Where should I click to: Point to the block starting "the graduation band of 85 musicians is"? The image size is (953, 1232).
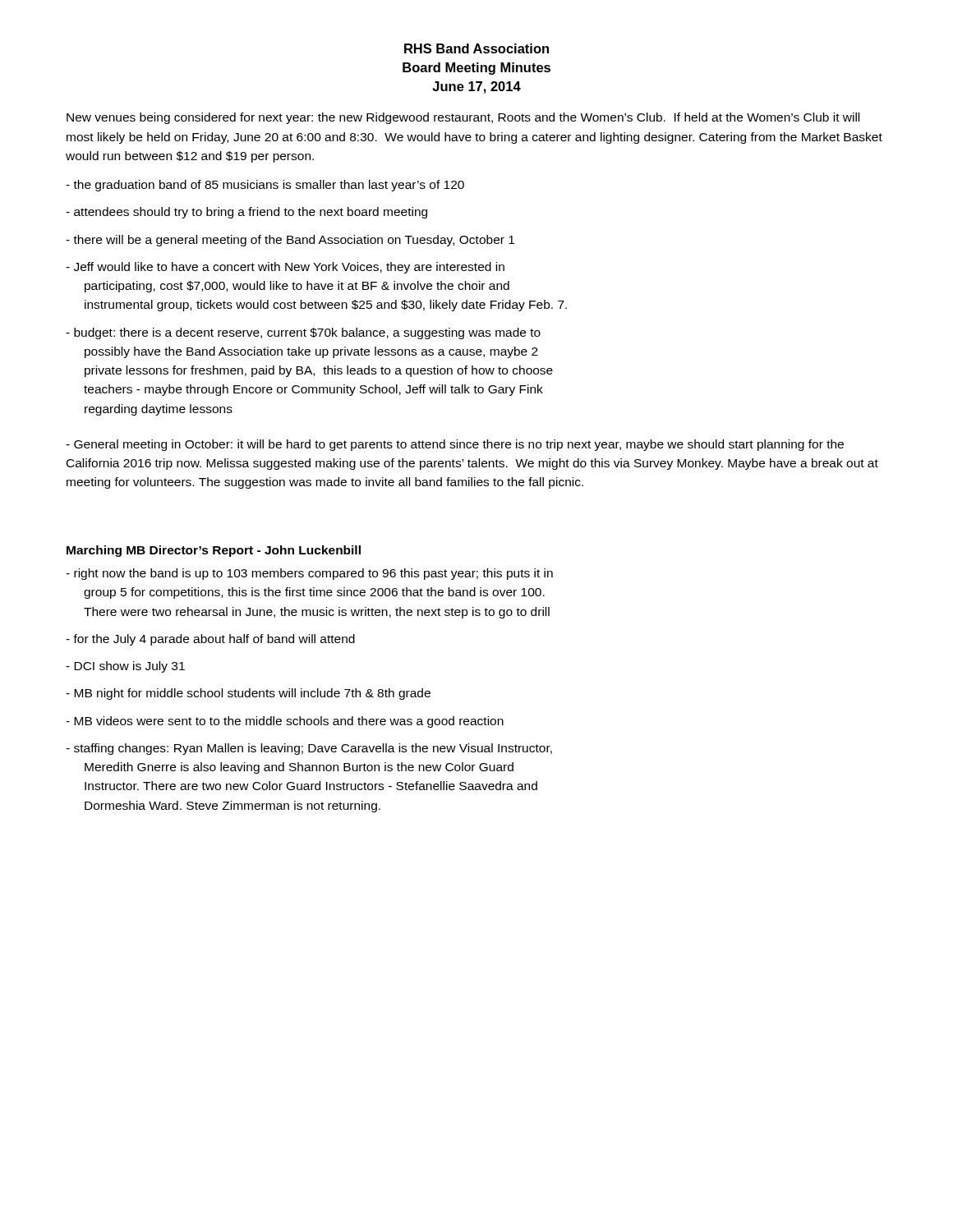[265, 184]
